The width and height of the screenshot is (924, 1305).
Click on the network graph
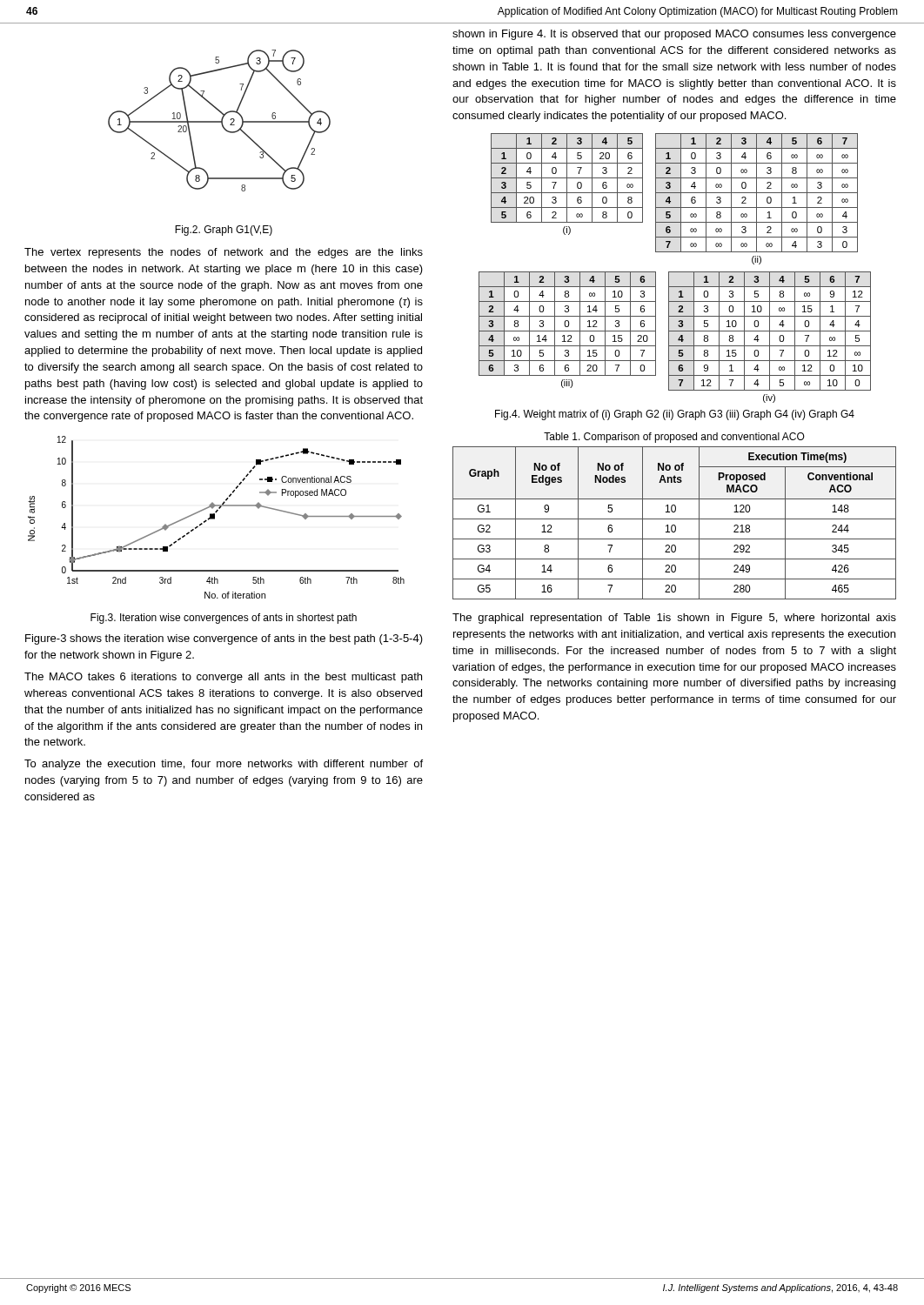(224, 123)
